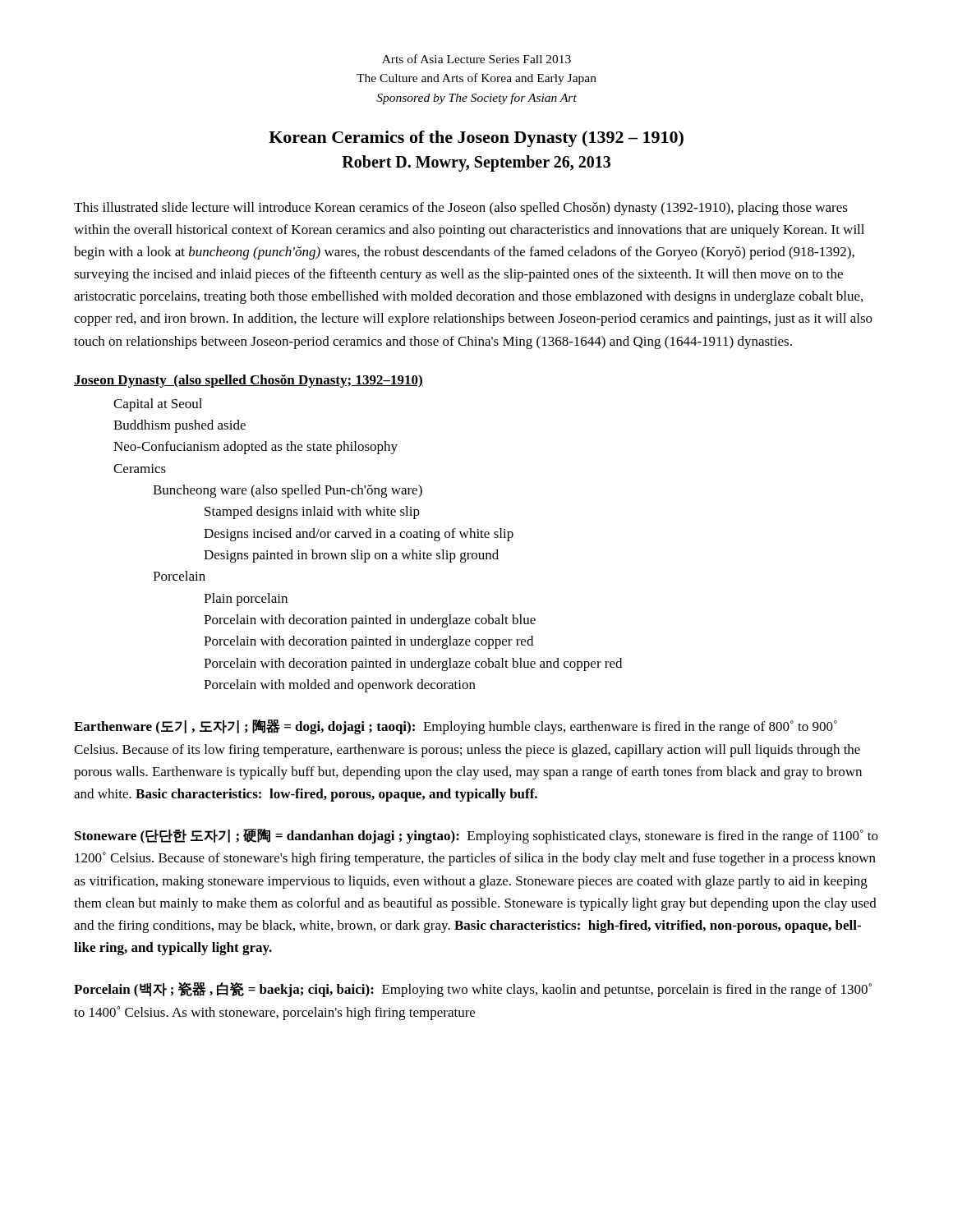Find the block on this page that starts "Porcelain with decoration painted in underglaze copper"
The image size is (953, 1232).
(x=369, y=641)
